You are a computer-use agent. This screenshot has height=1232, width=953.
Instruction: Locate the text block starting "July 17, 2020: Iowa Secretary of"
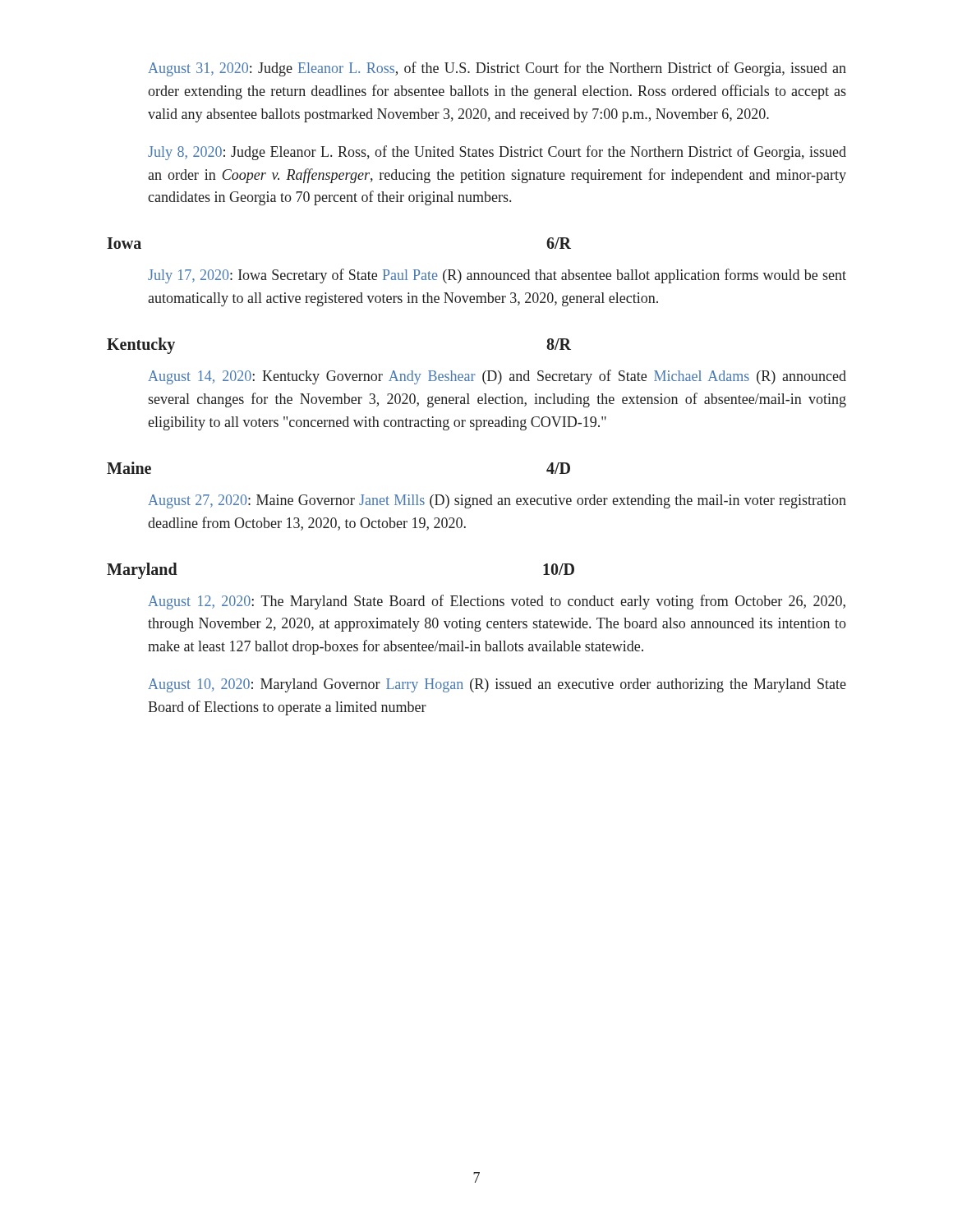pyautogui.click(x=497, y=287)
